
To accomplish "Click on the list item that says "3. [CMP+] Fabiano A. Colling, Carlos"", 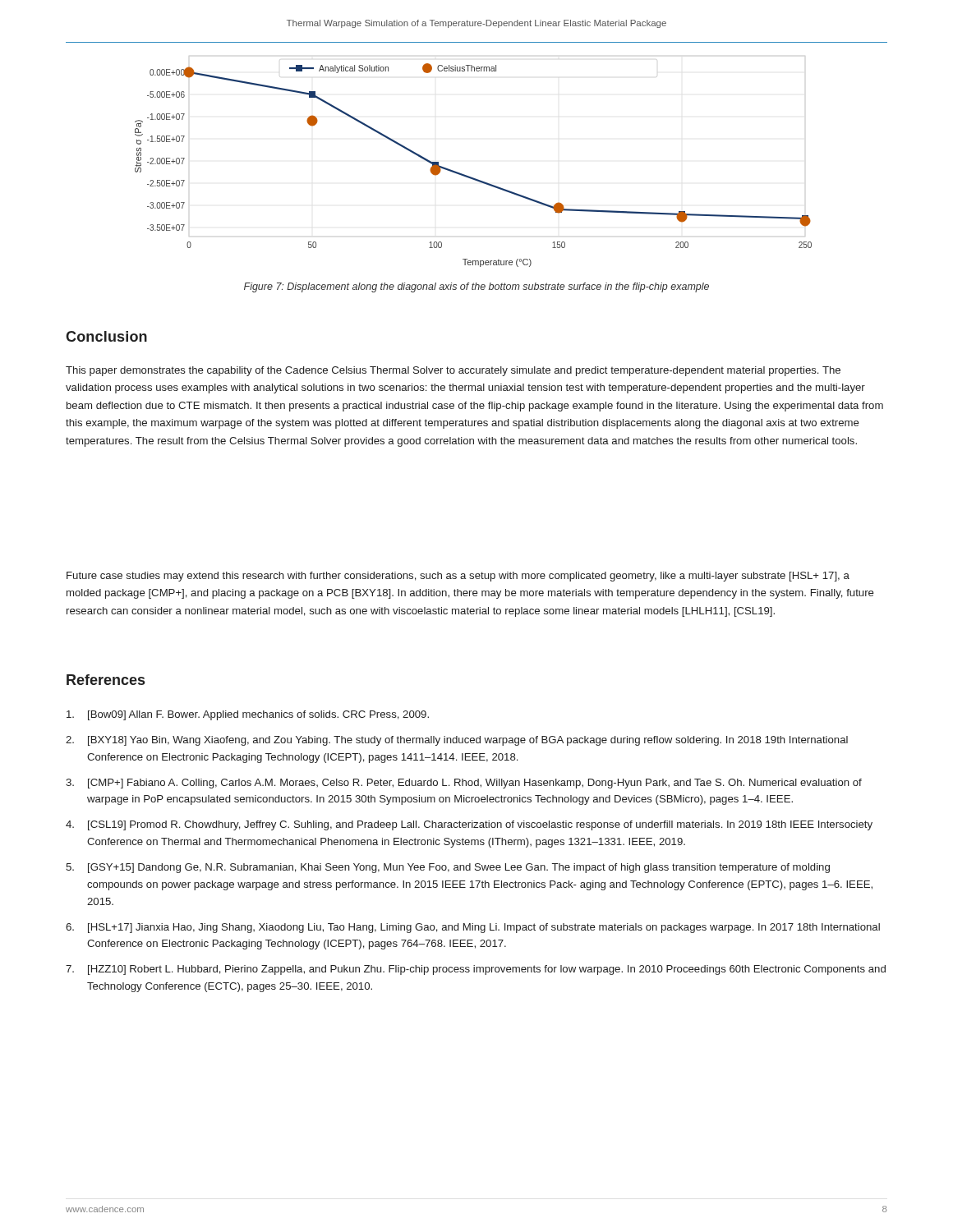I will 476,791.
